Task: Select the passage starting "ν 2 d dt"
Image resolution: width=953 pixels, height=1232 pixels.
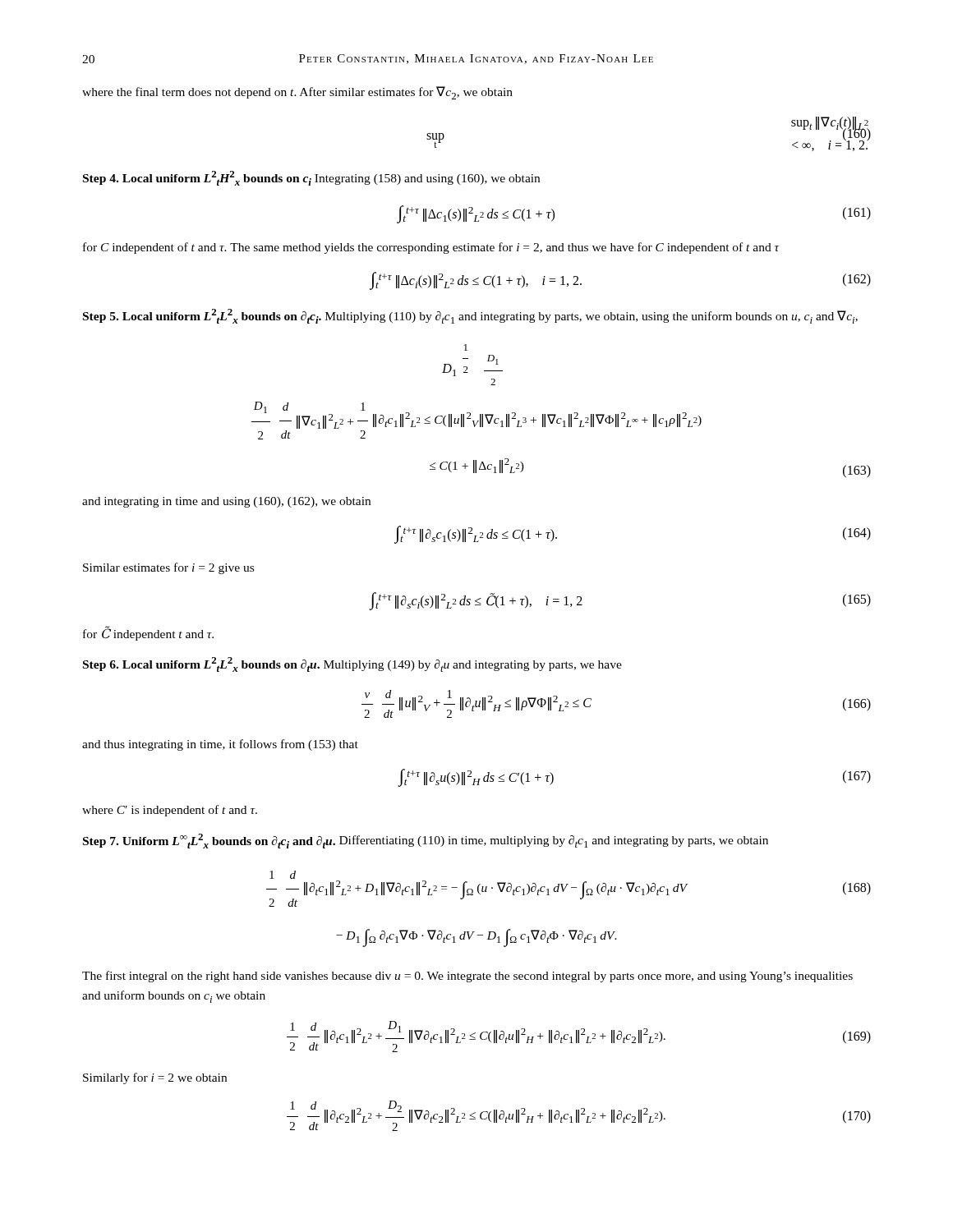Action: pos(476,705)
